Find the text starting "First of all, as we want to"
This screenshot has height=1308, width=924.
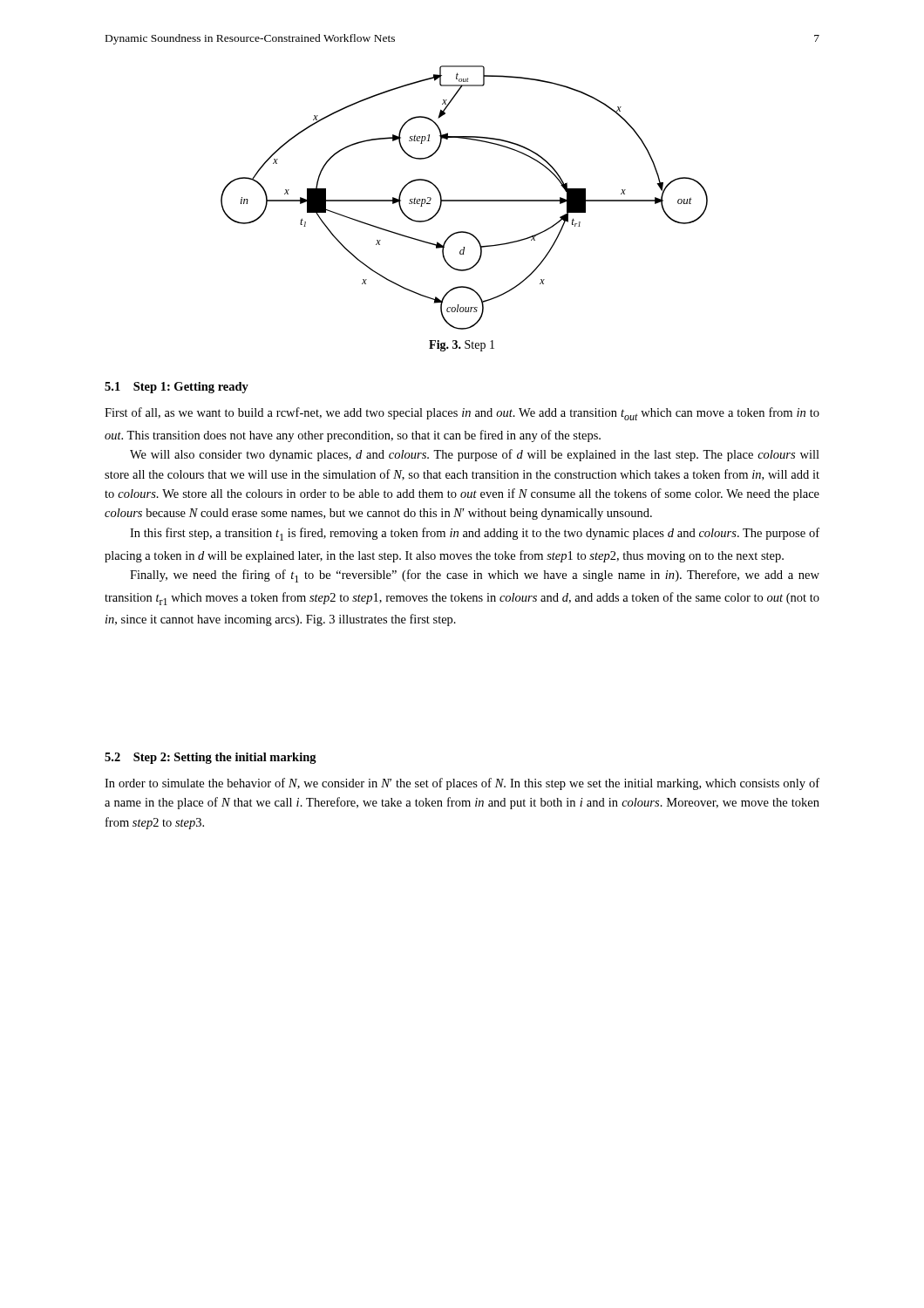(x=462, y=516)
